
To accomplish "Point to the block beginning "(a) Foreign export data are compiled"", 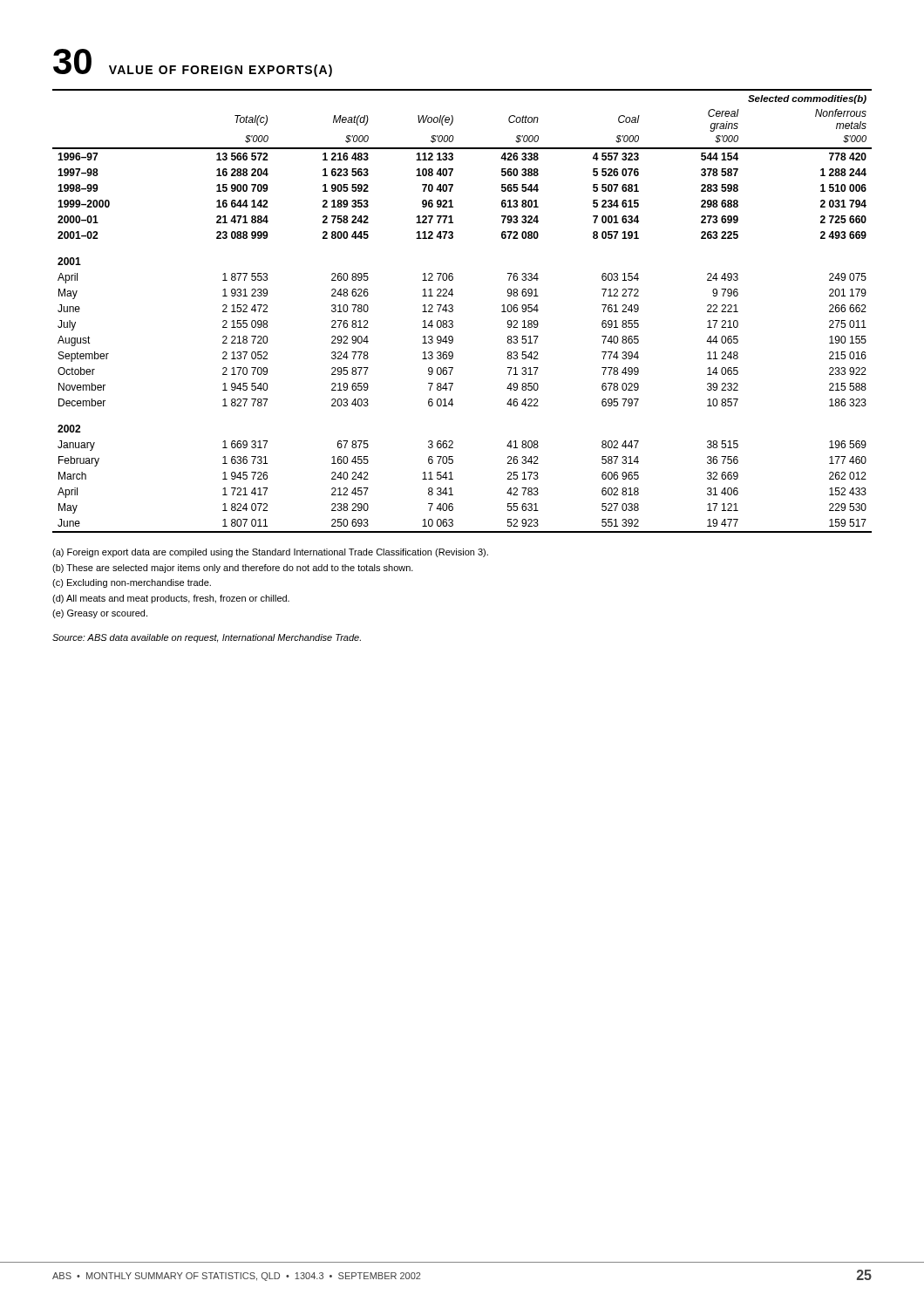I will (462, 553).
